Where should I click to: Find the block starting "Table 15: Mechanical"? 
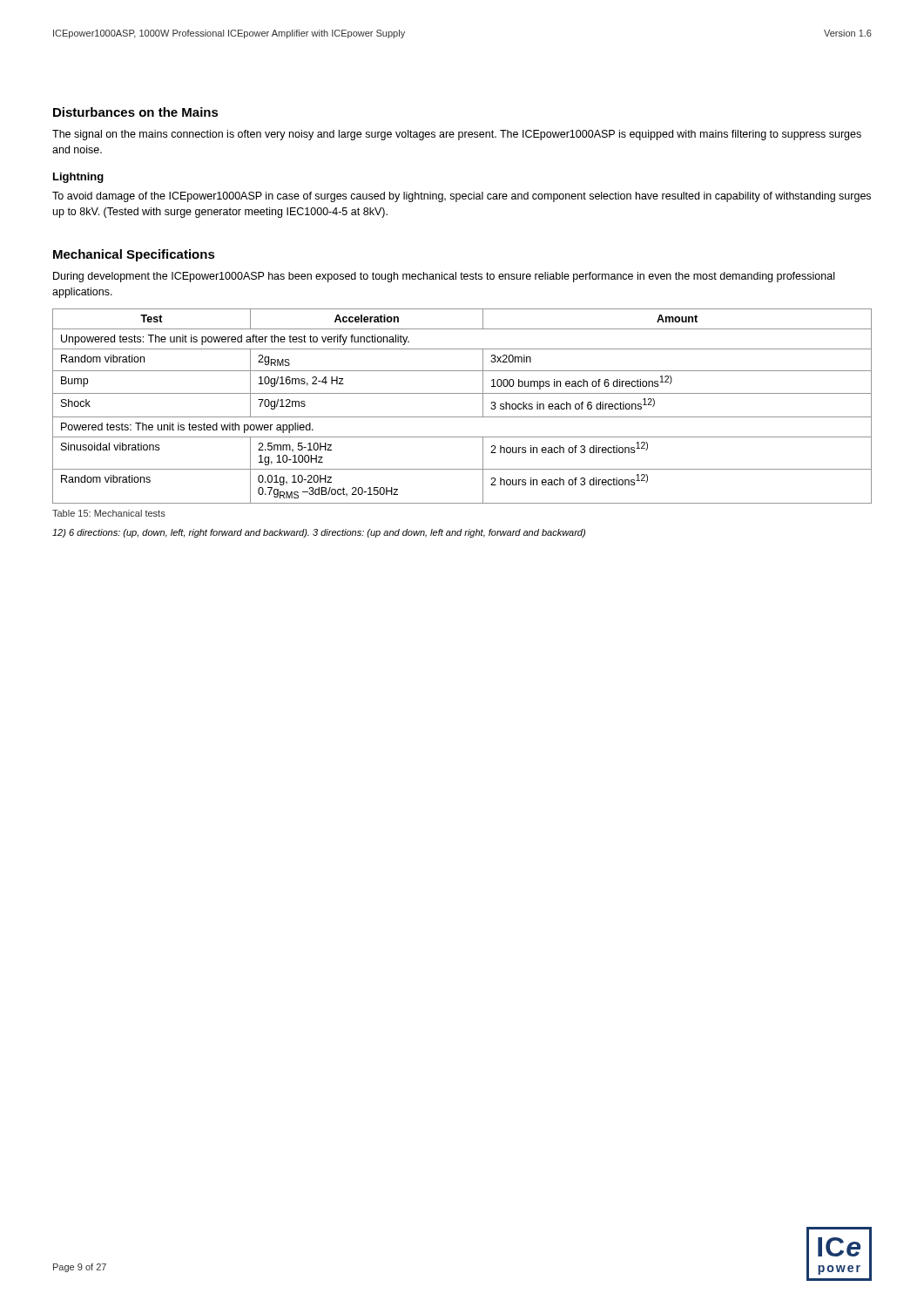click(109, 513)
